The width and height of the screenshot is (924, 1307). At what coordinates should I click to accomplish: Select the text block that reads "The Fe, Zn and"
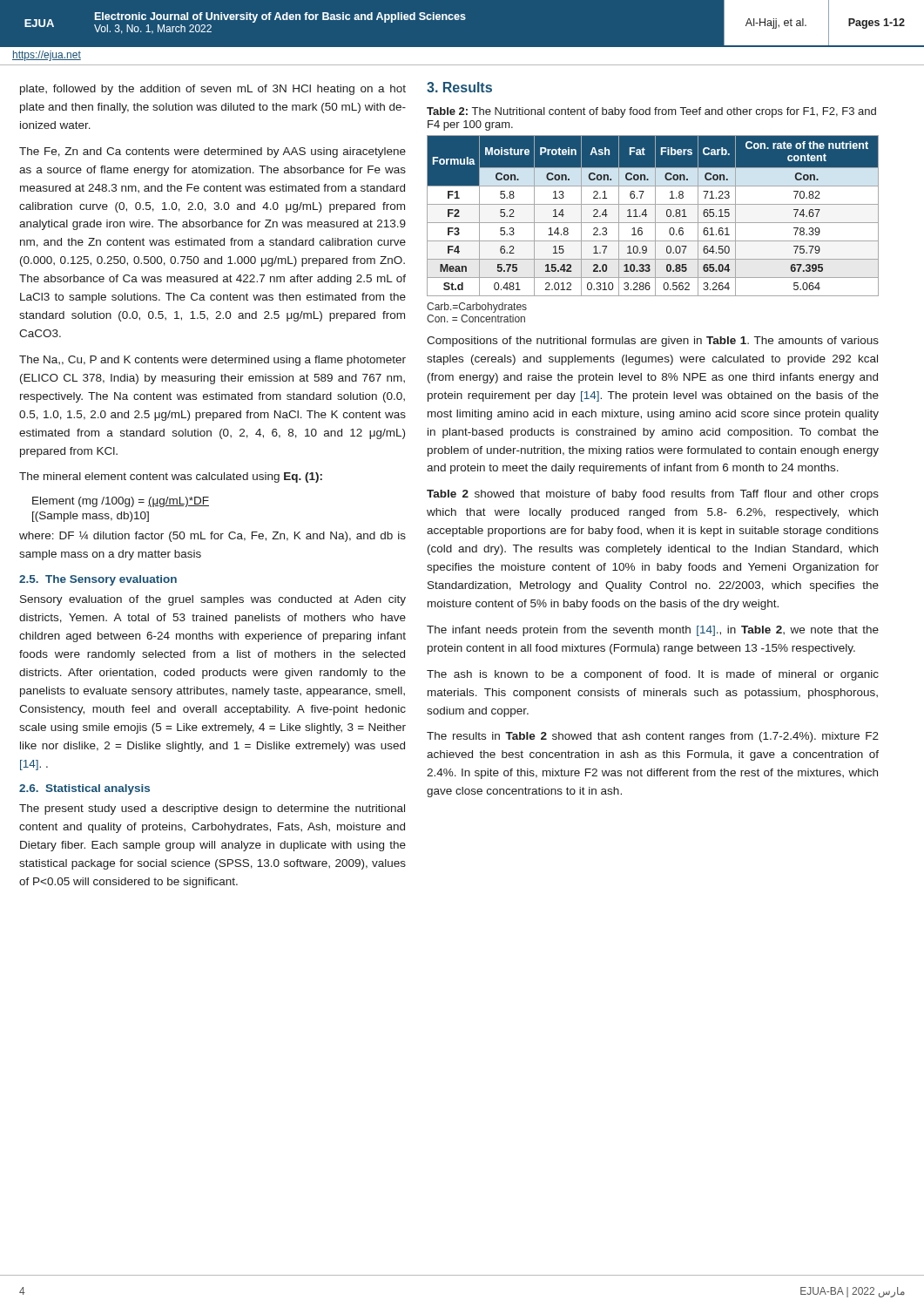212,243
